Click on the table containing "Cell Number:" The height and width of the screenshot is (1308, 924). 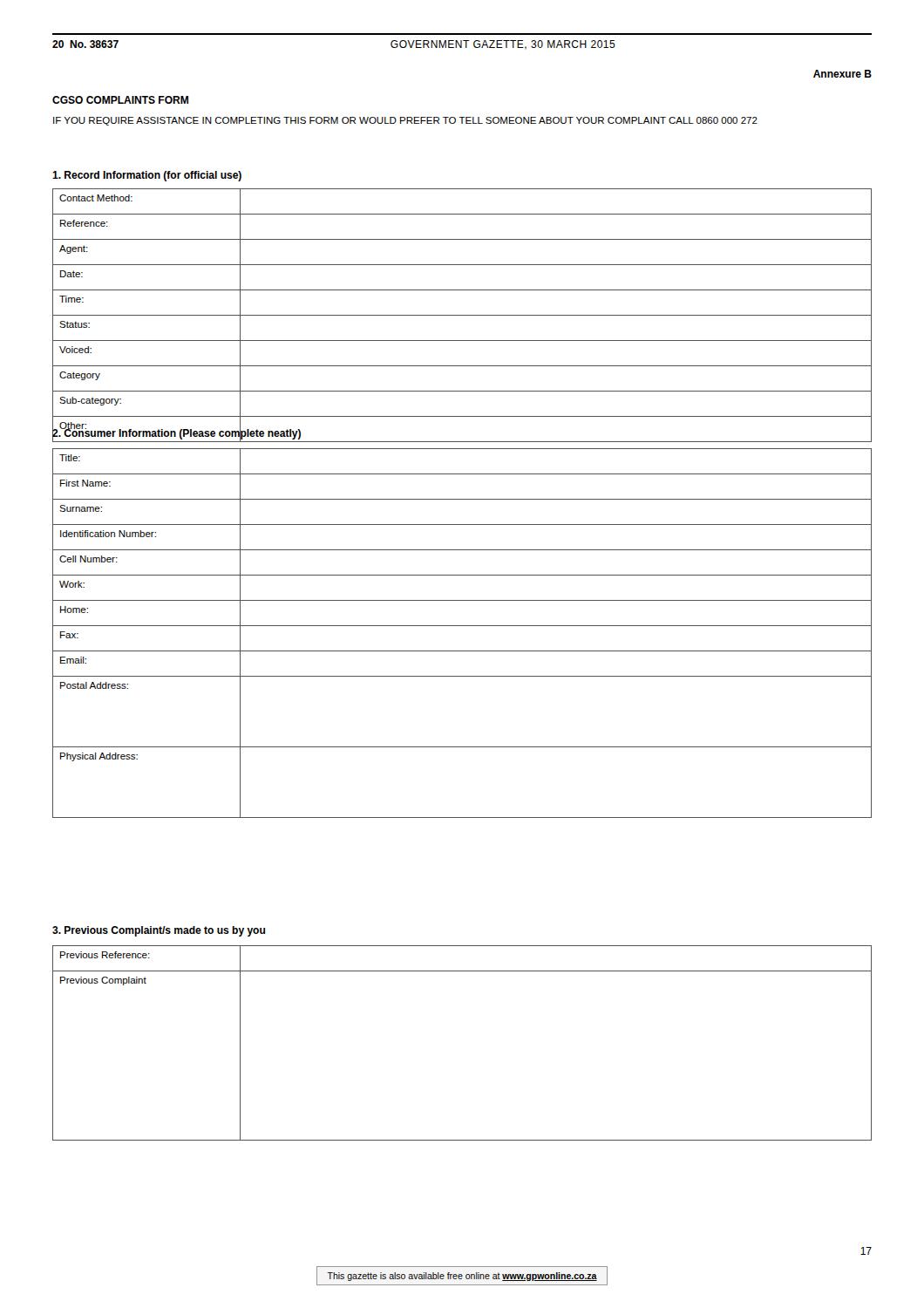(462, 633)
